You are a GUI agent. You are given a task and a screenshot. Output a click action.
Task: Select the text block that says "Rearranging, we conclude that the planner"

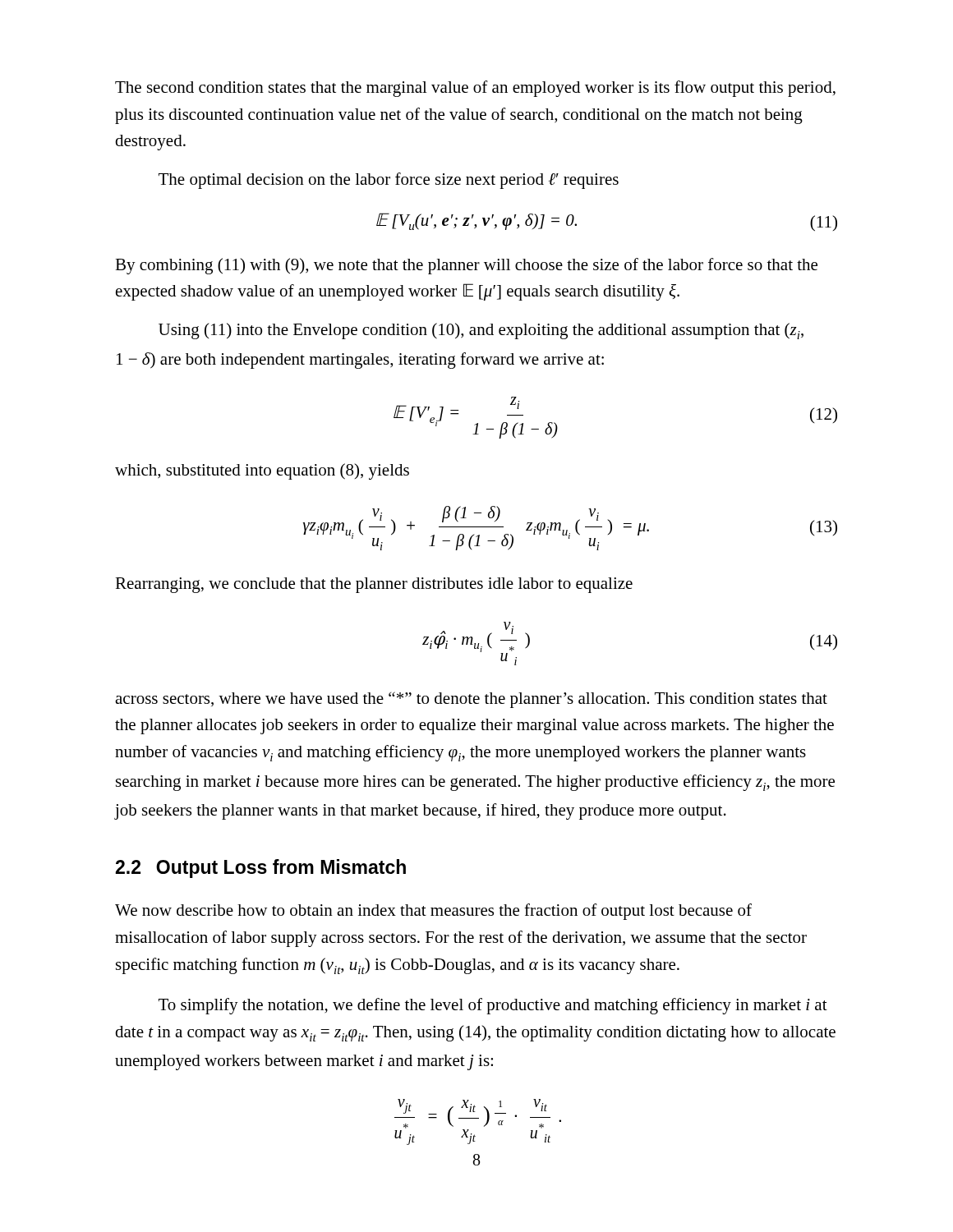click(x=476, y=584)
